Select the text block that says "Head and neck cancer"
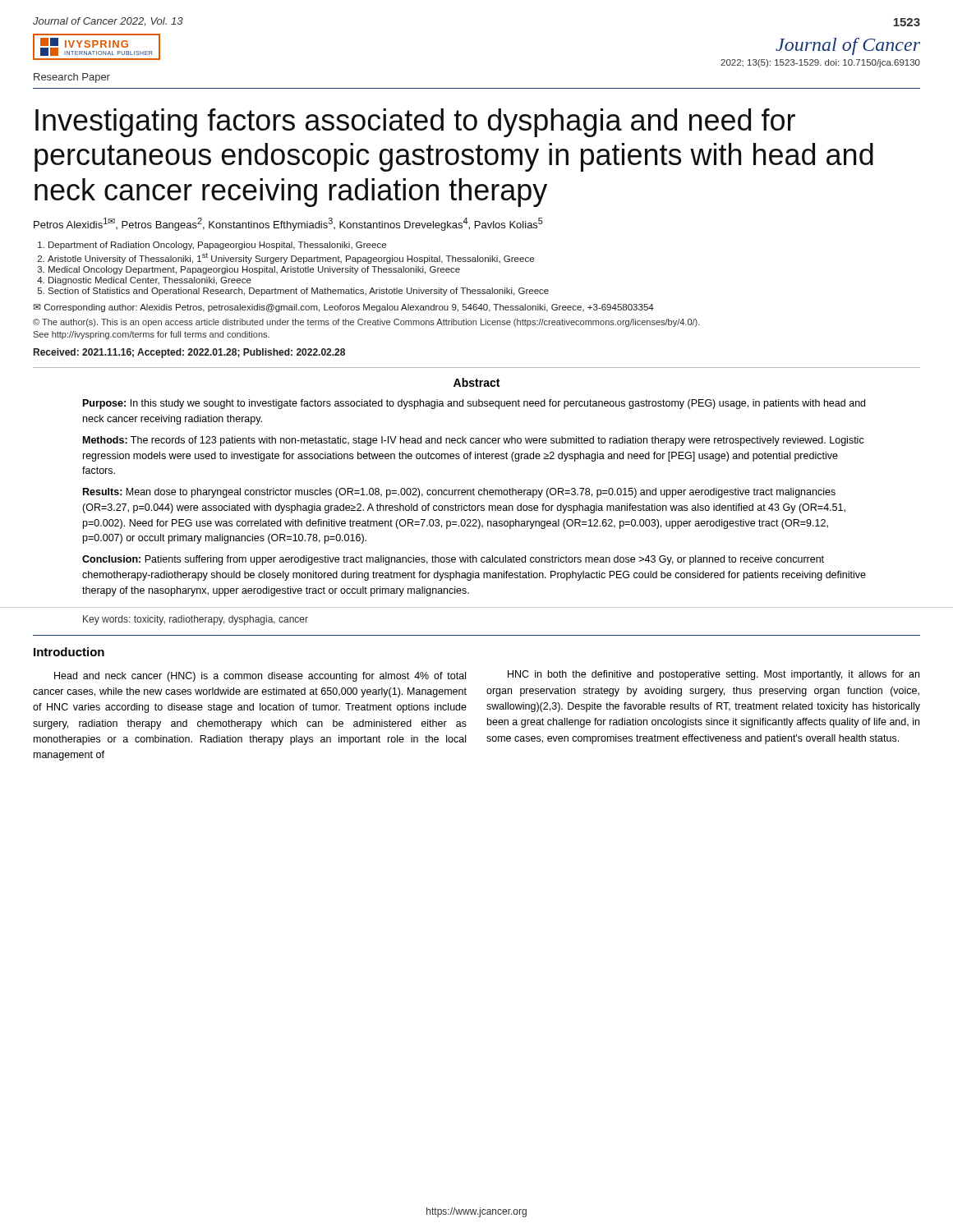 tap(250, 716)
